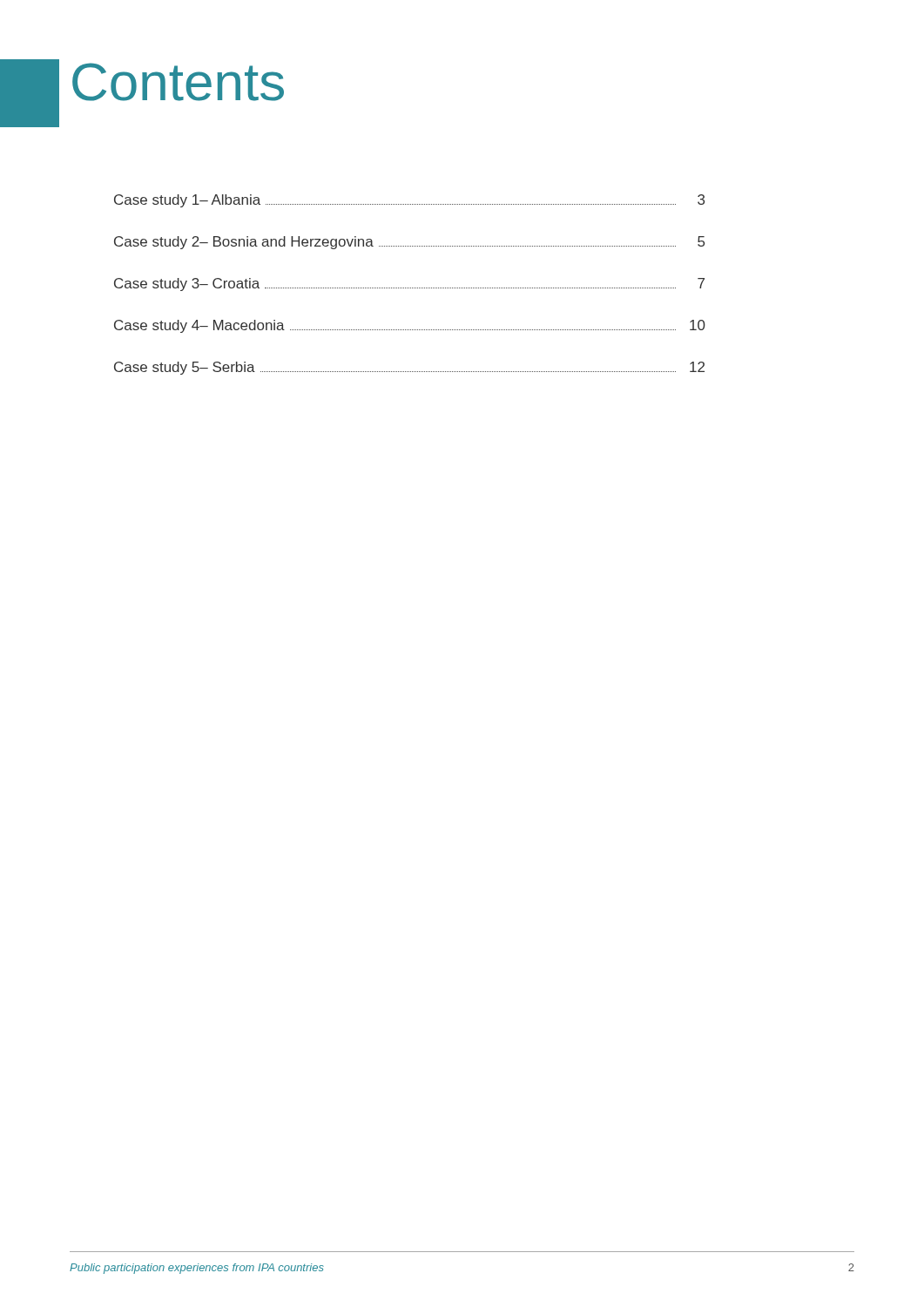The width and height of the screenshot is (924, 1307).
Task: Locate the element starting "Case study 1– Albania 3"
Action: [409, 200]
